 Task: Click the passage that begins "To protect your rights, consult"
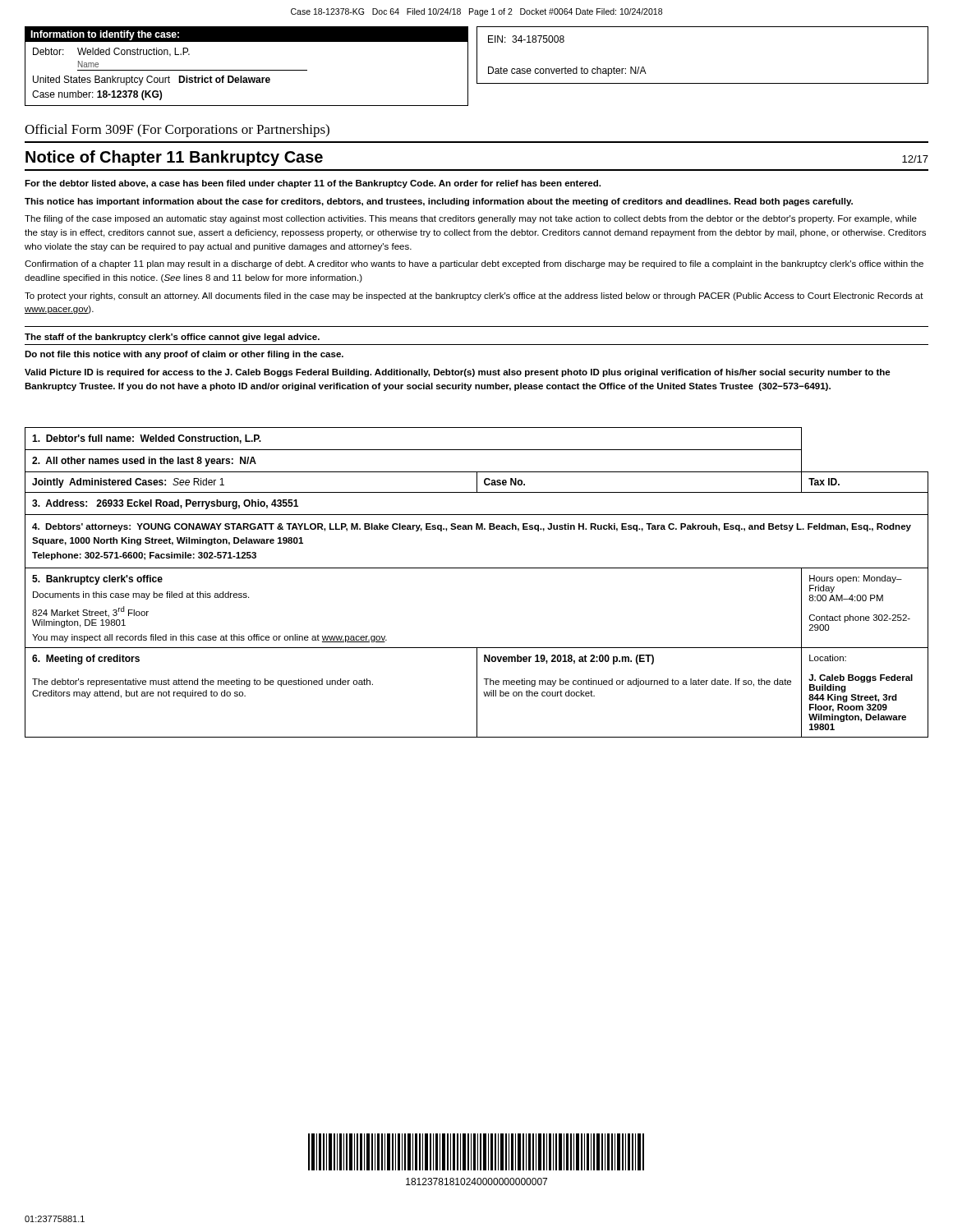point(474,302)
